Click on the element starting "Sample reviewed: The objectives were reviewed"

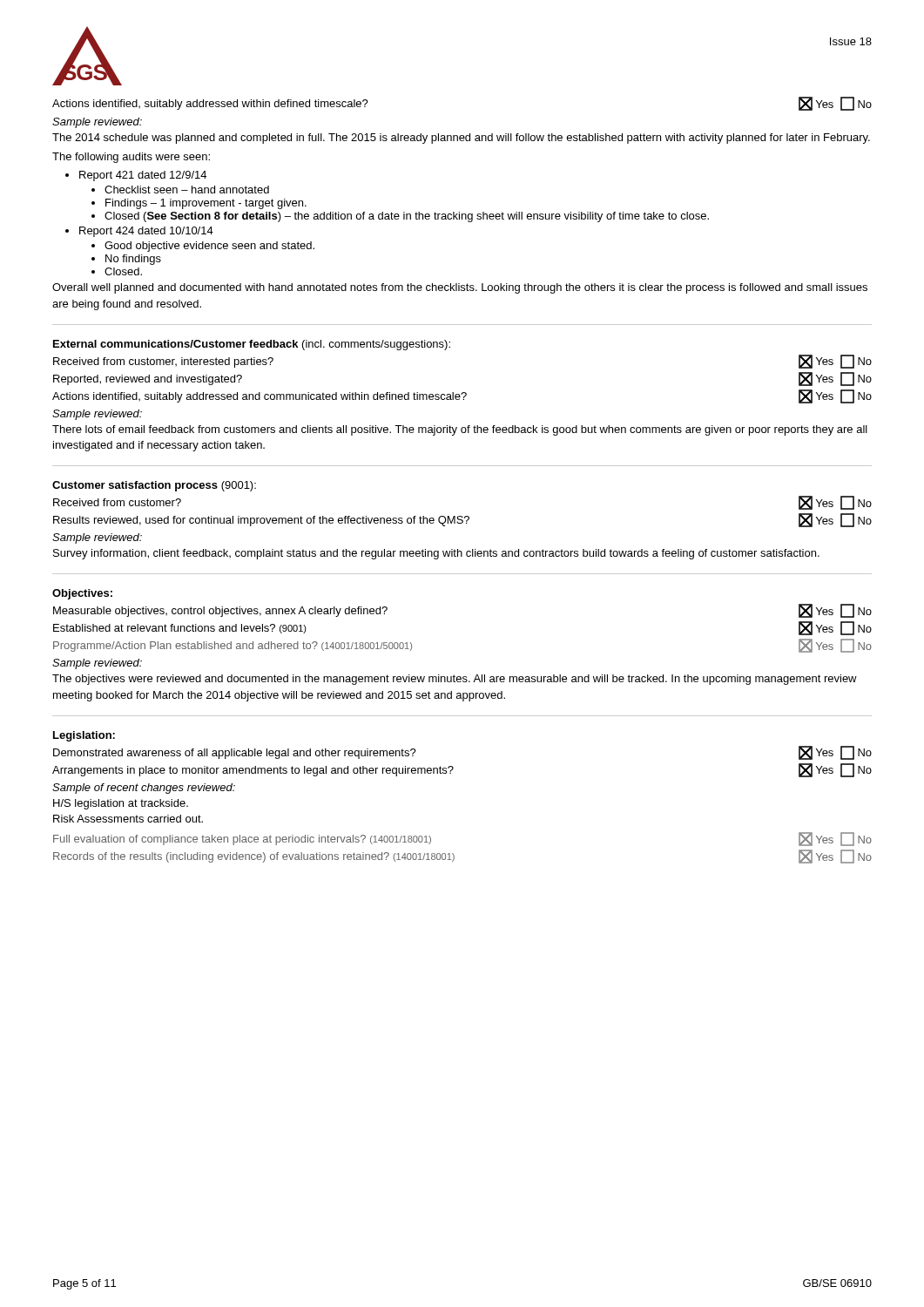tap(462, 680)
